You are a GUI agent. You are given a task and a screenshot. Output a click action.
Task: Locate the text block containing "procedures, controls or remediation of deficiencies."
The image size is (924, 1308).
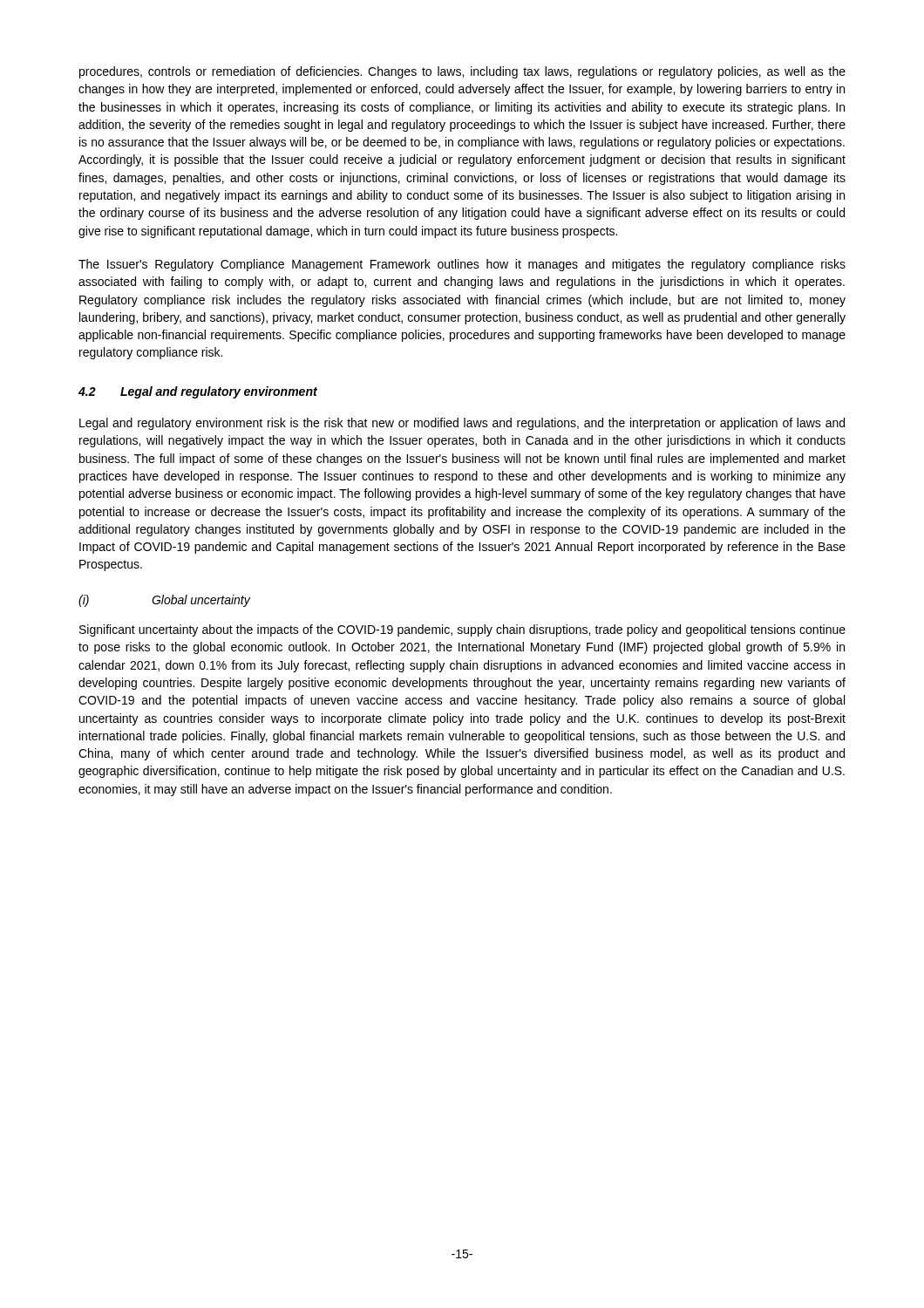pyautogui.click(x=462, y=151)
